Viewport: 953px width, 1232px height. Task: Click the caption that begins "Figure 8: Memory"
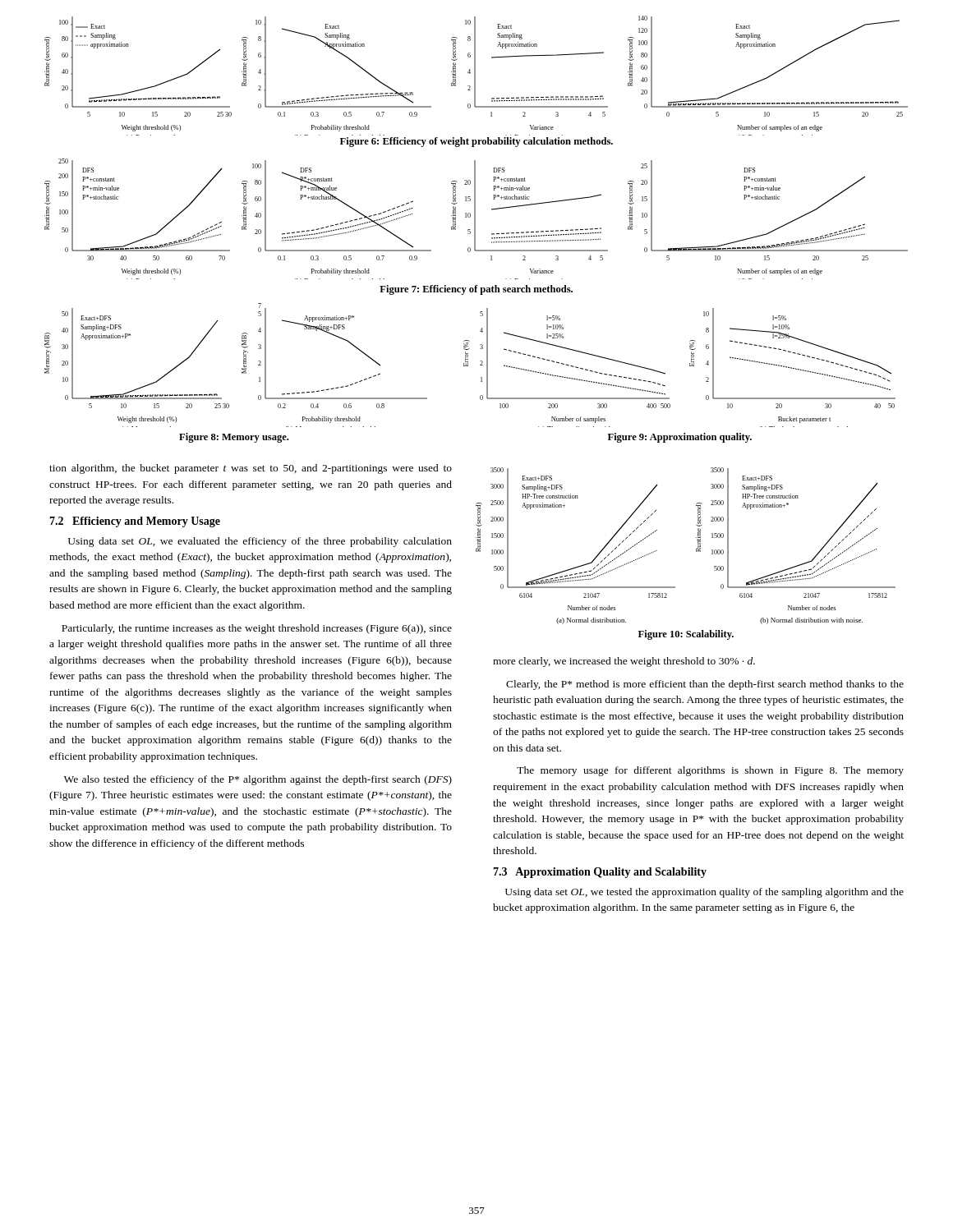pos(234,437)
